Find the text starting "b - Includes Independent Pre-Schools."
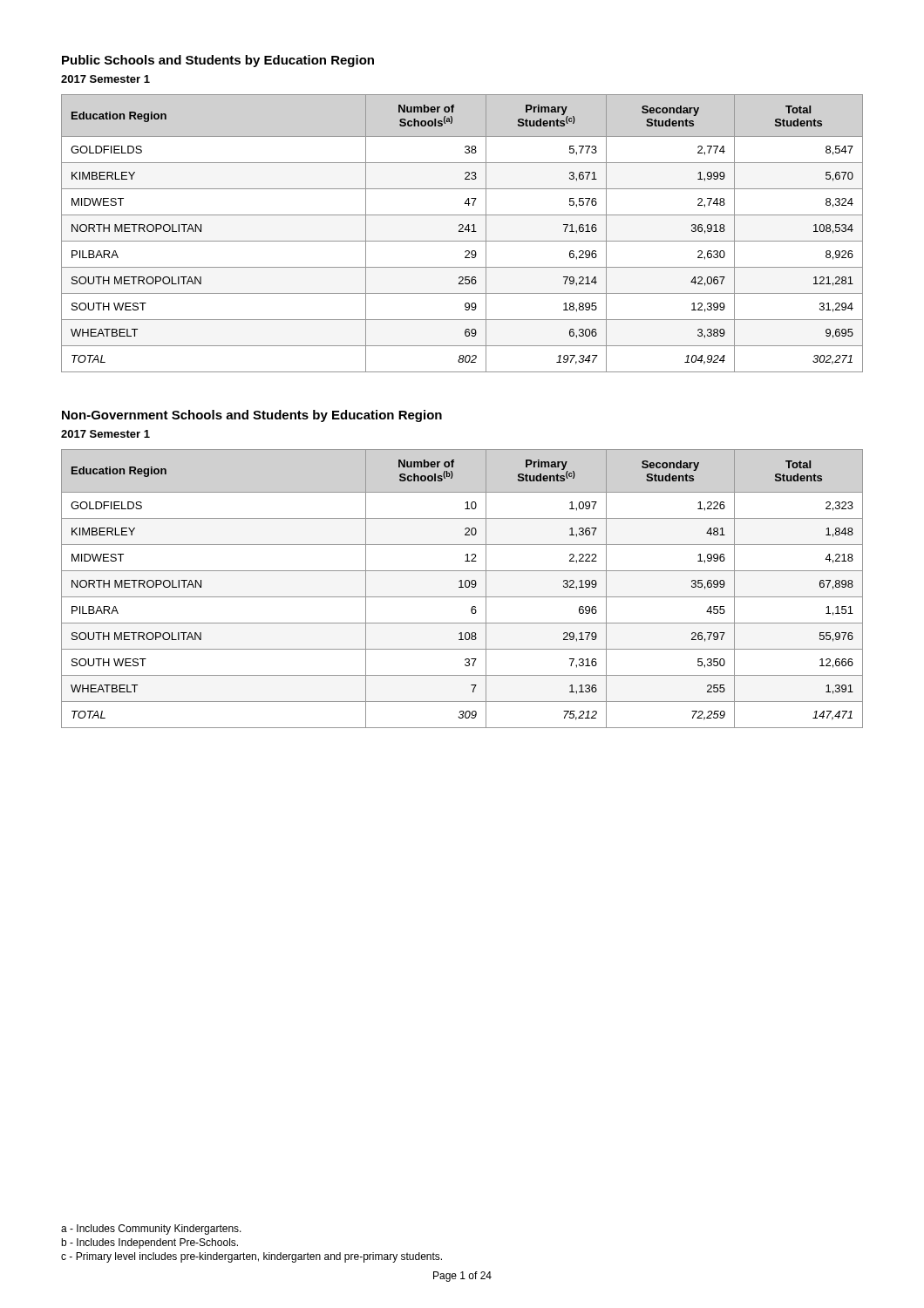 150,1243
